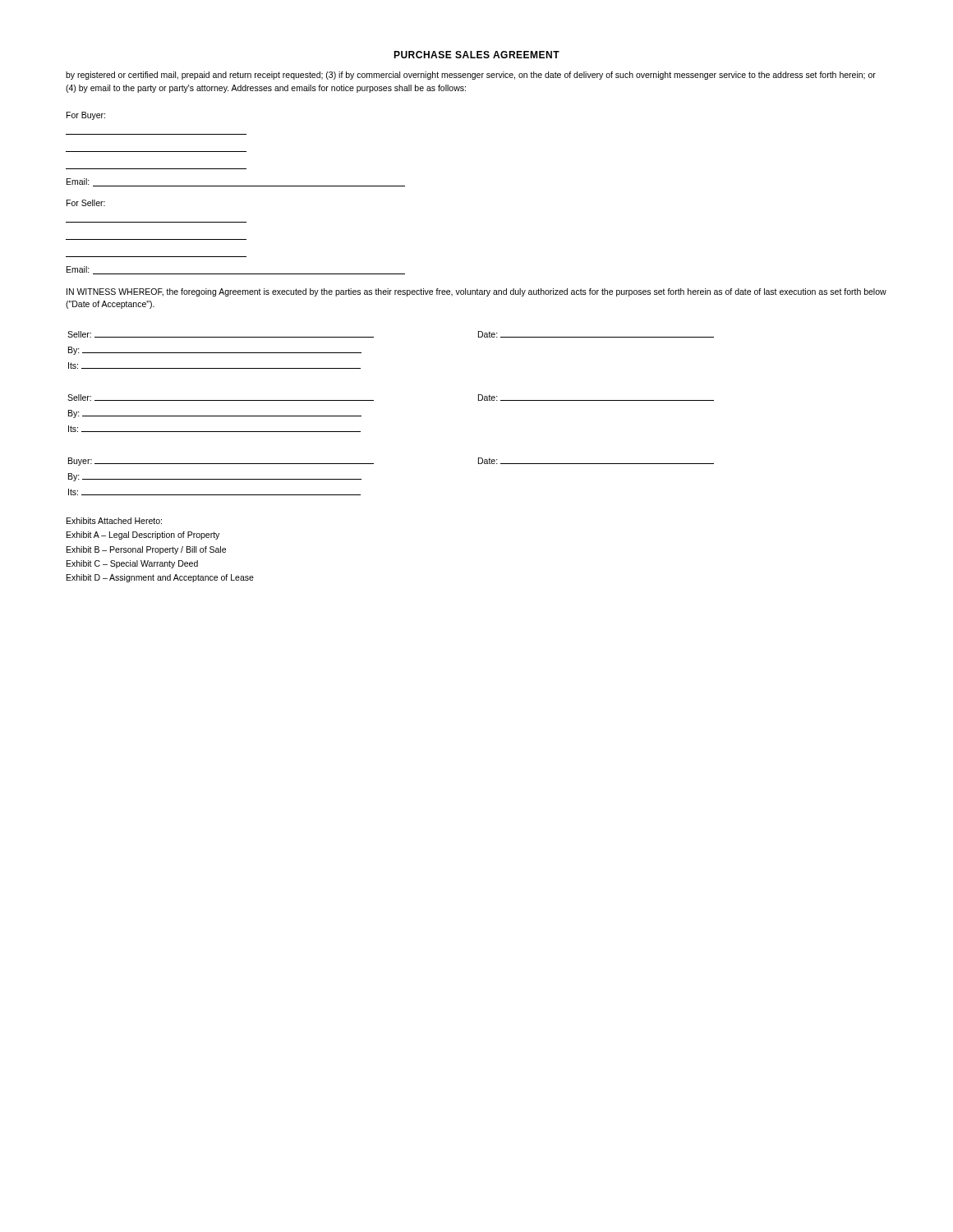Navigate to the text starting "PURCHASE SALES AGREEMENT"
Viewport: 953px width, 1232px height.
[x=476, y=55]
